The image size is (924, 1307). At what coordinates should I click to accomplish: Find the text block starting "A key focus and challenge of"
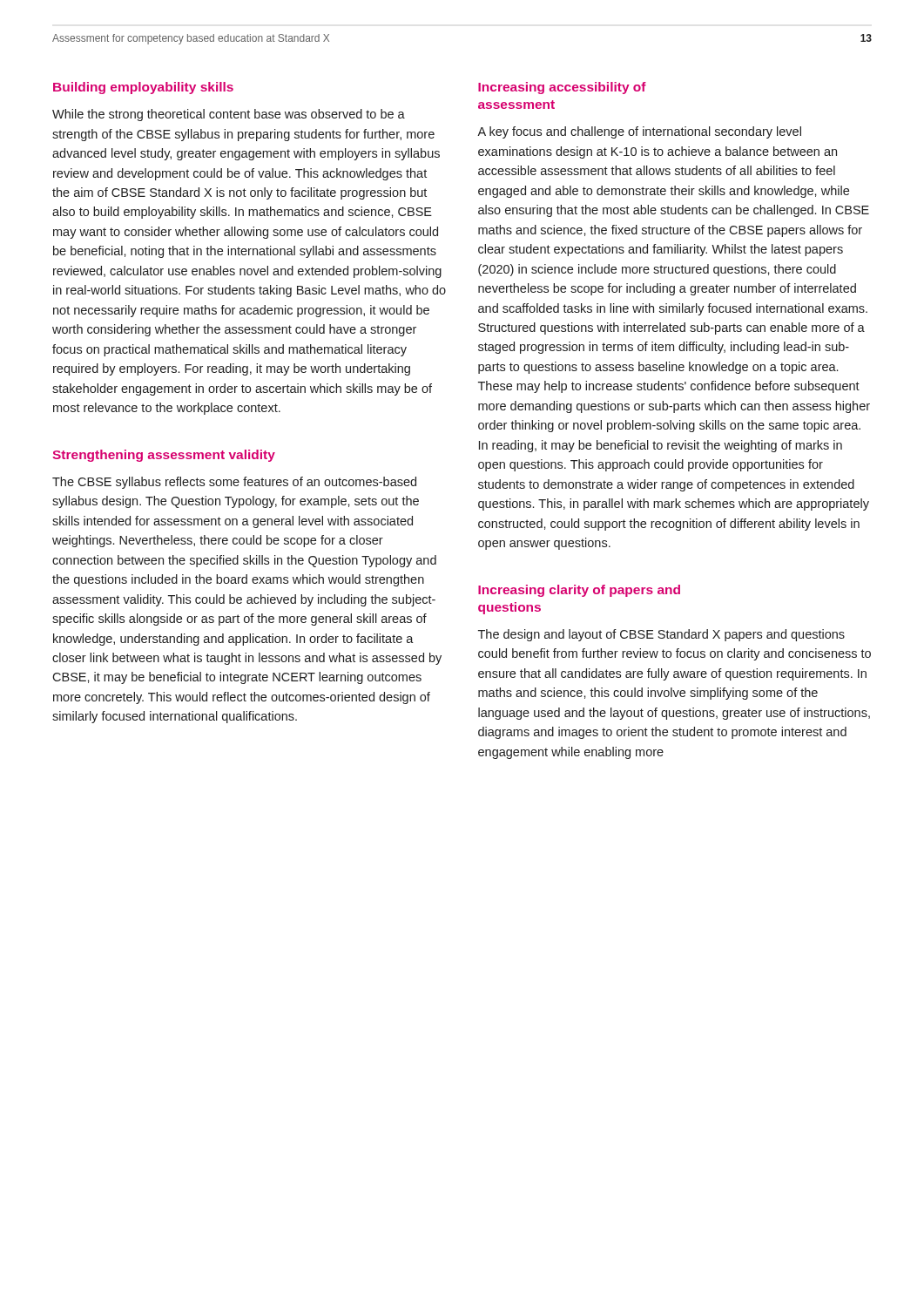(x=674, y=337)
